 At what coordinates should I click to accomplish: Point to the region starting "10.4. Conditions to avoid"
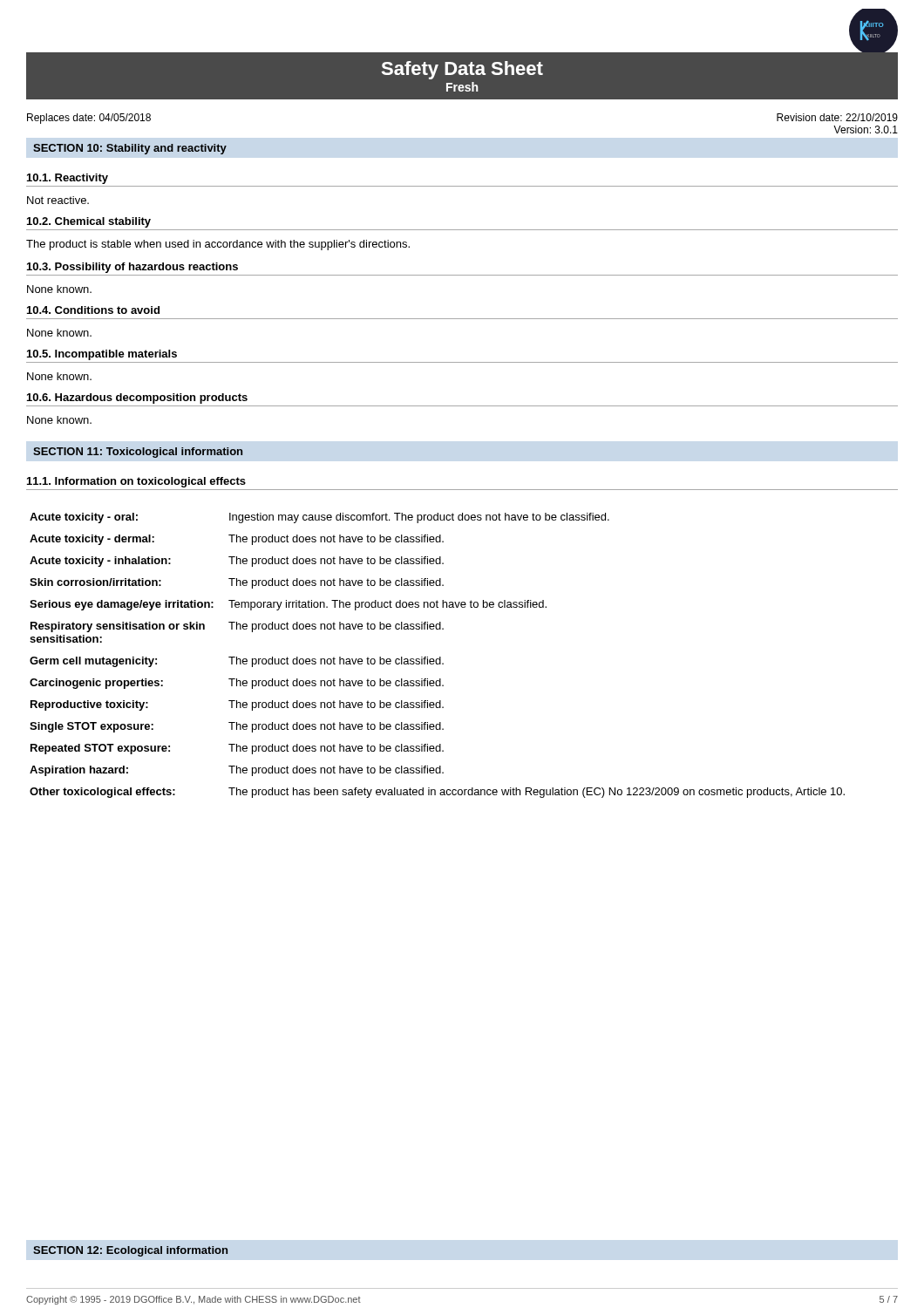pyautogui.click(x=462, y=311)
